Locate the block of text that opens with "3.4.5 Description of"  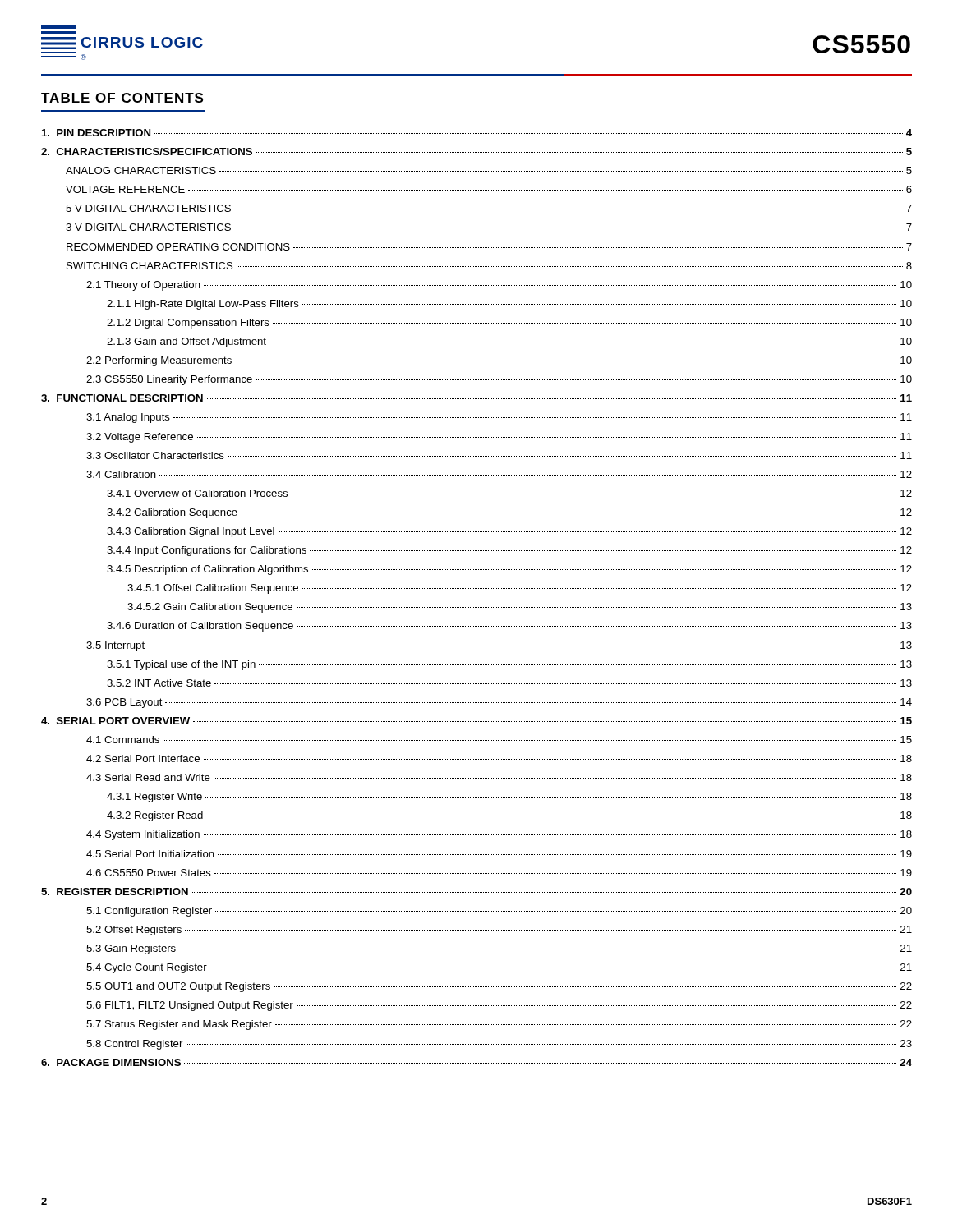pyautogui.click(x=476, y=569)
